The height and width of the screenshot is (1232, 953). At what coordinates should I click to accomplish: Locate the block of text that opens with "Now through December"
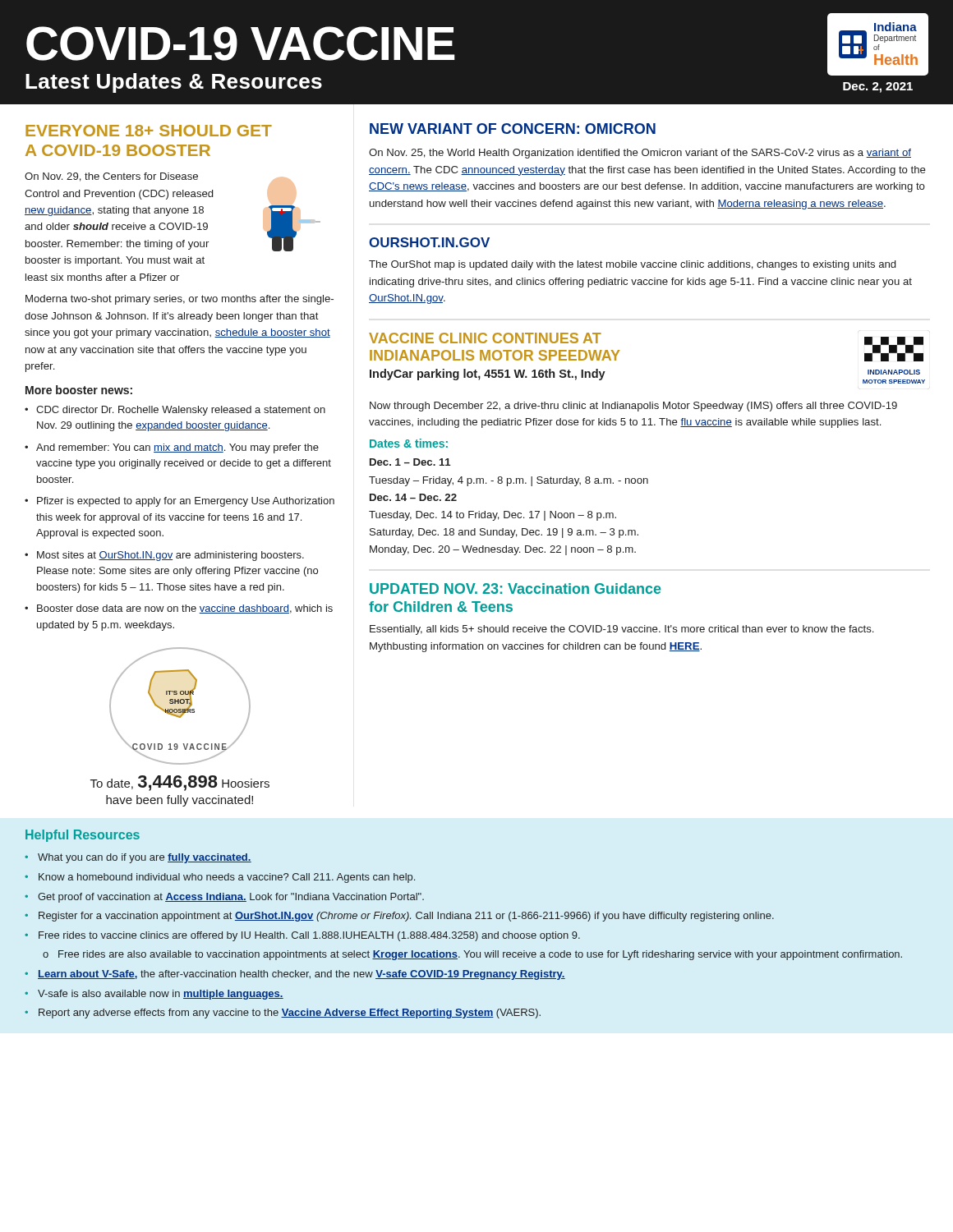click(633, 413)
